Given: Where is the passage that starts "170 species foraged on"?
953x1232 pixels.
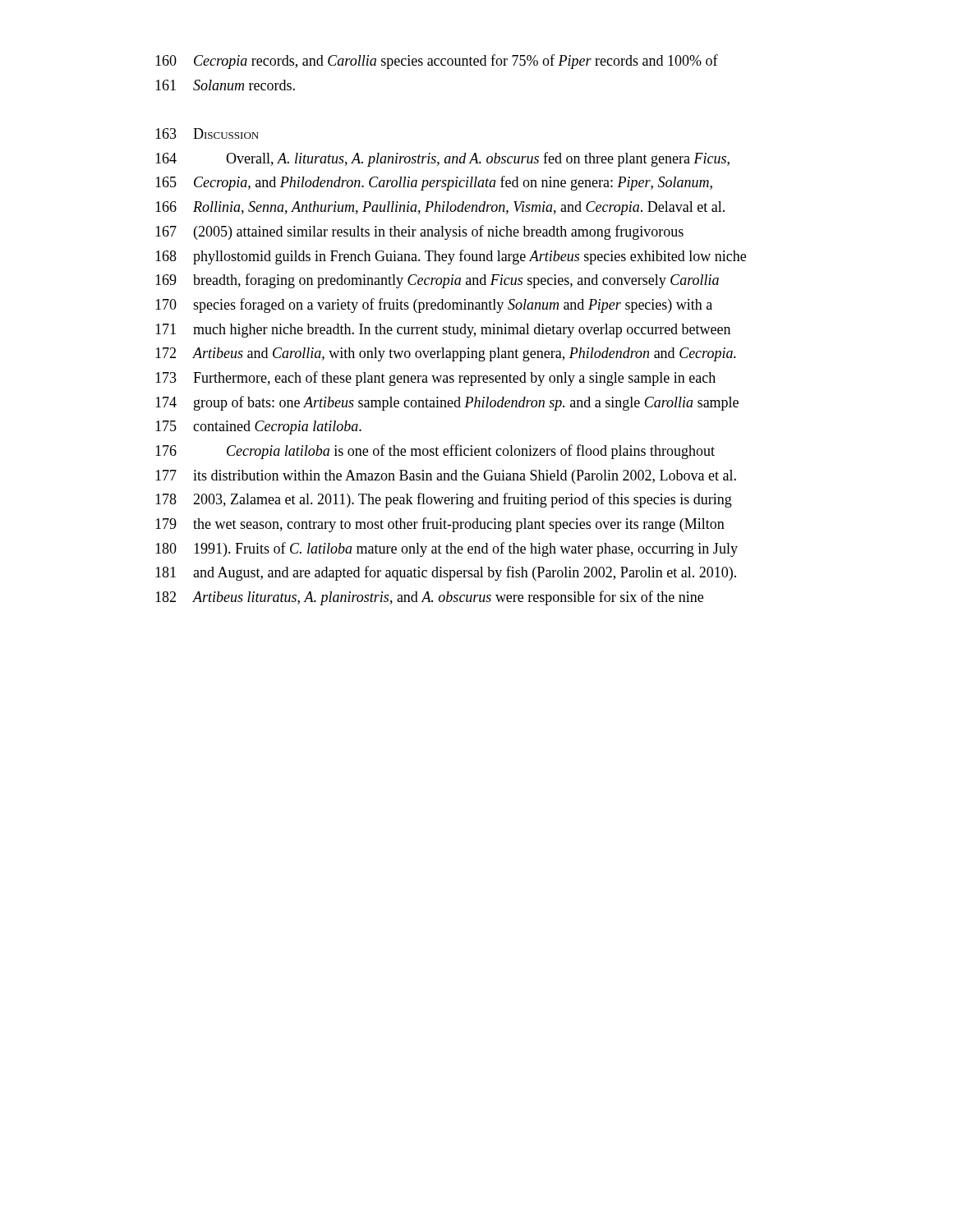Looking at the screenshot, I should [x=501, y=305].
